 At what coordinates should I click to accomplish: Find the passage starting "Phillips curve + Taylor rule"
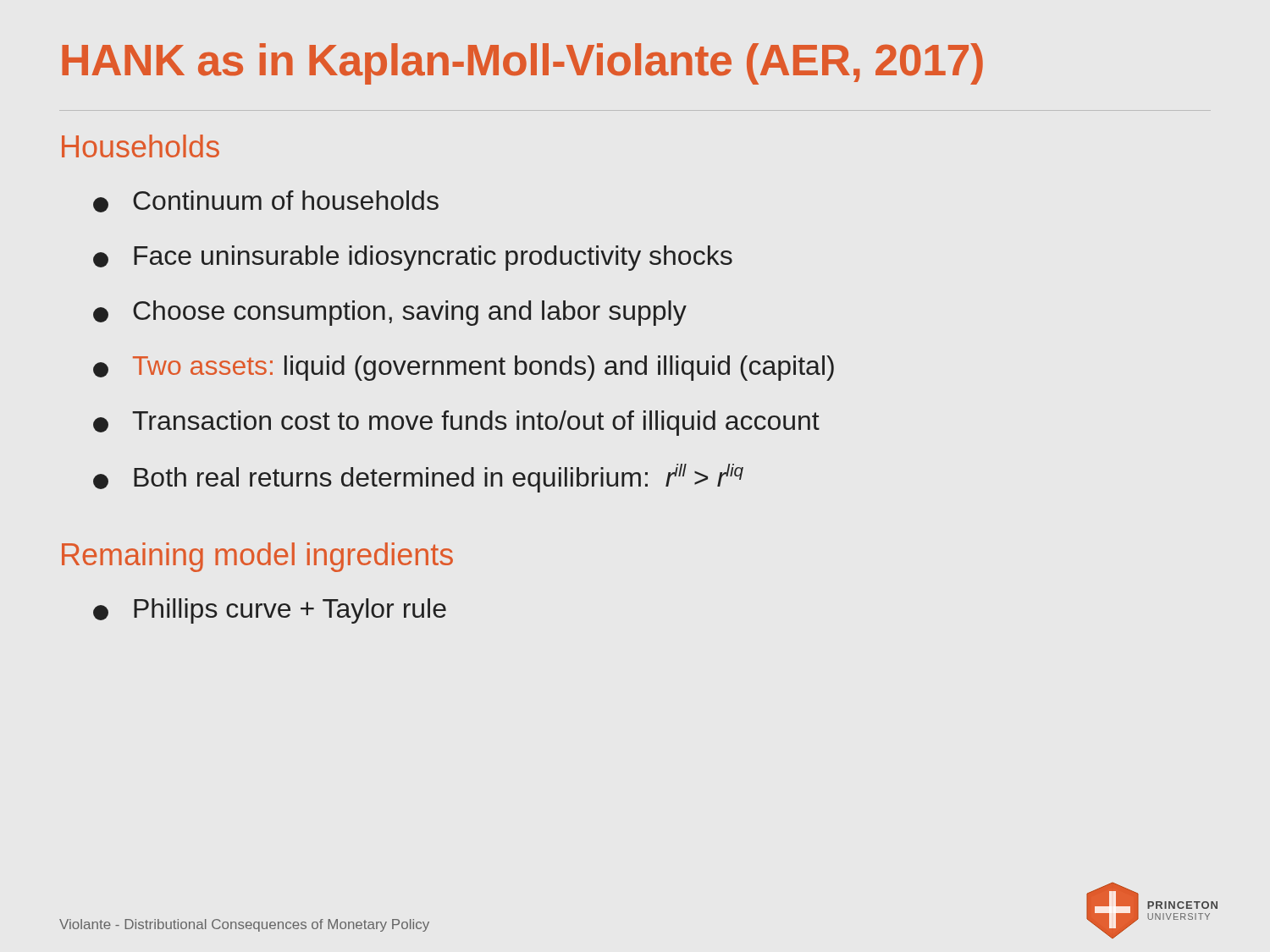(270, 611)
